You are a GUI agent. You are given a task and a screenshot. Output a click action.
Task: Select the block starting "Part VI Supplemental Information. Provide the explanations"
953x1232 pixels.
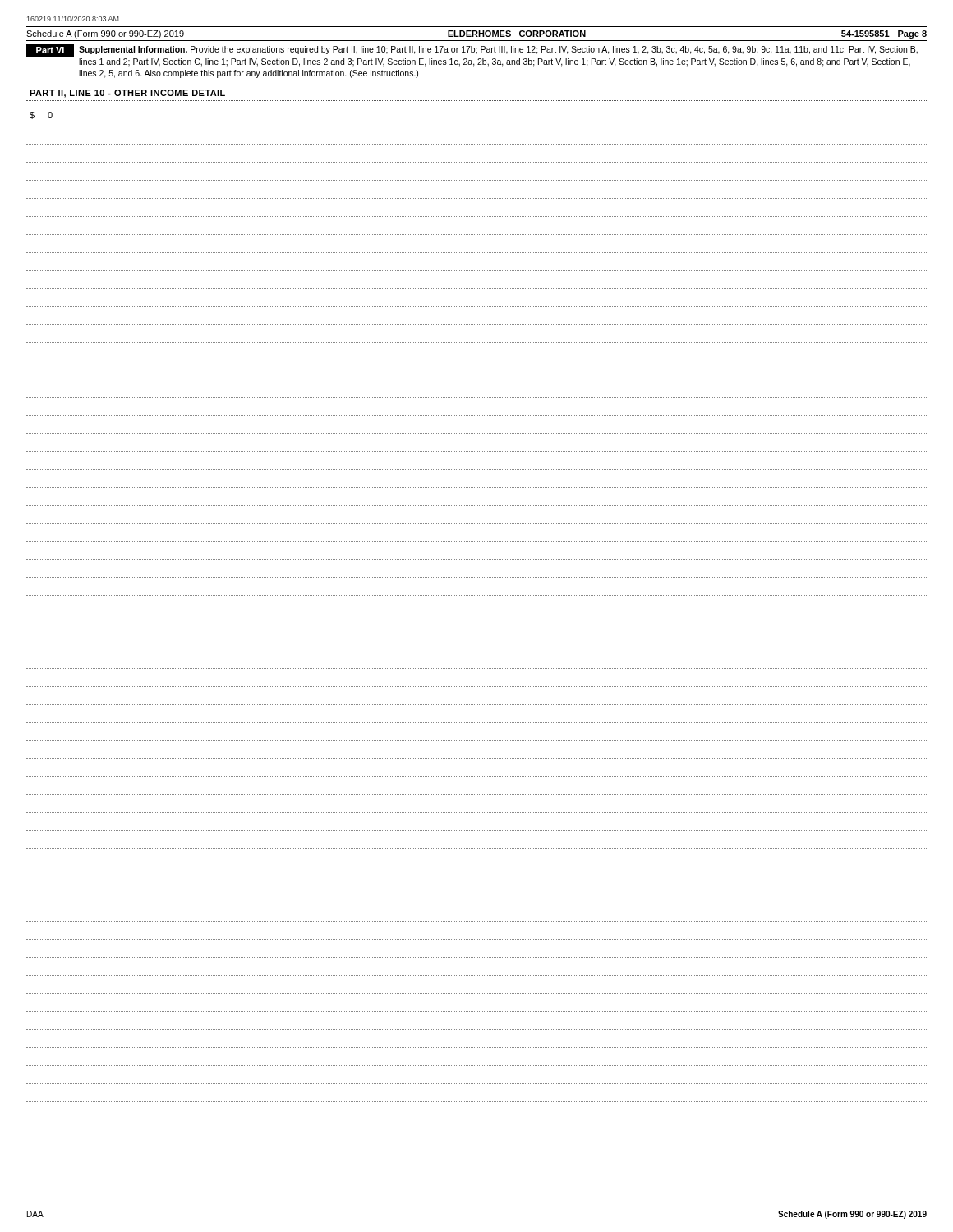pos(476,62)
